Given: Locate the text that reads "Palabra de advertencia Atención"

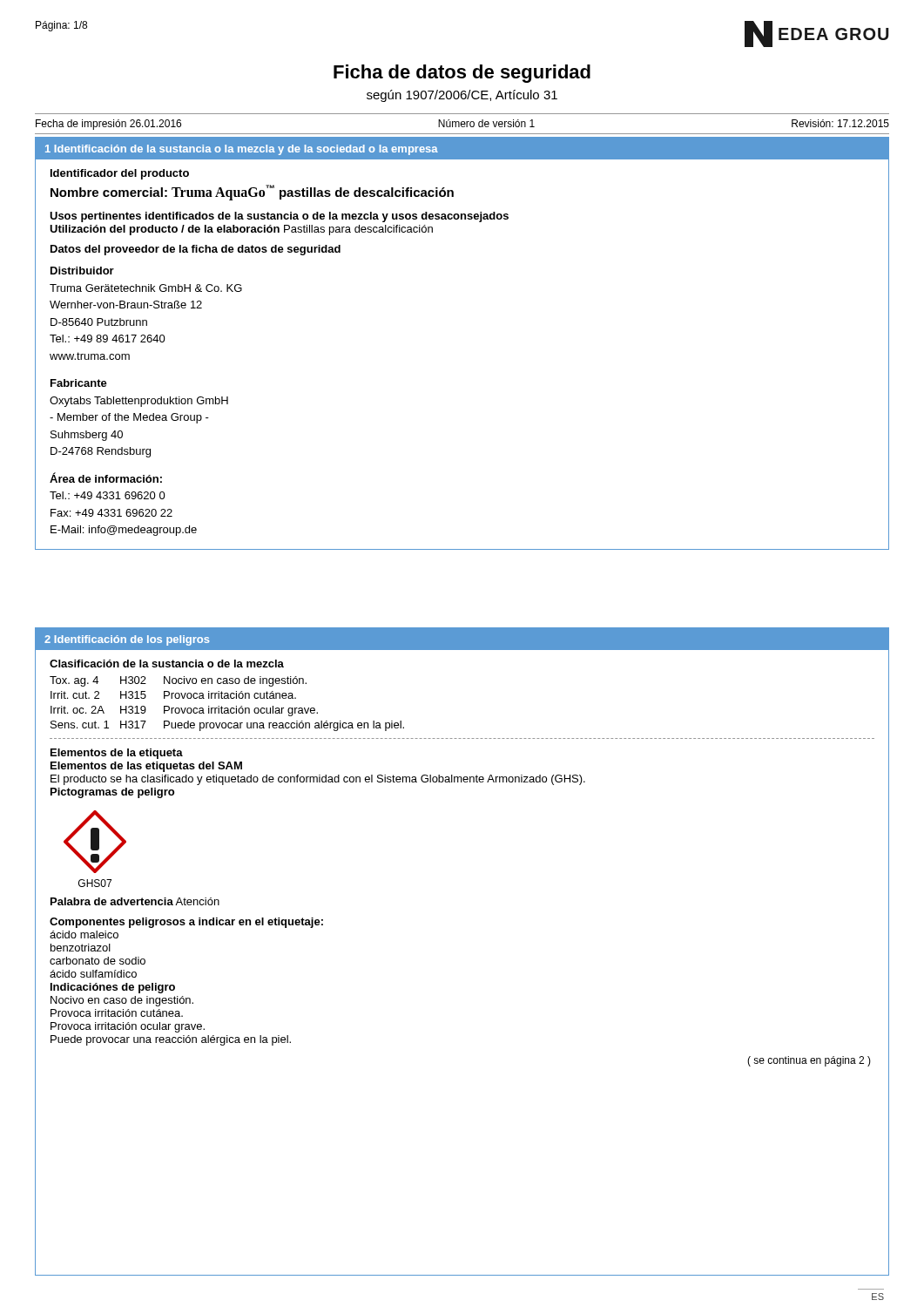Looking at the screenshot, I should click(135, 901).
